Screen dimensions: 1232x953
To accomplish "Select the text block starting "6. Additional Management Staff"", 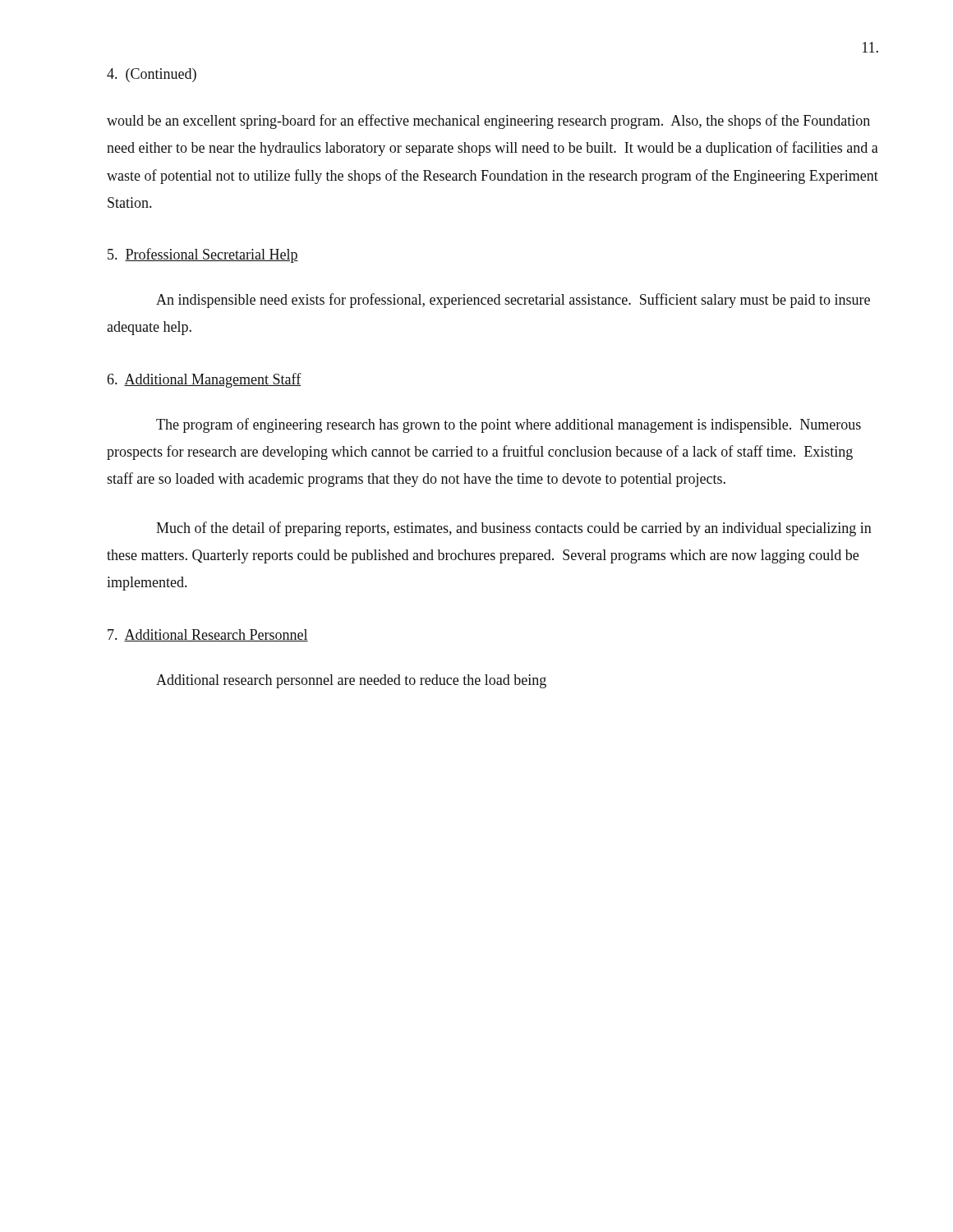I will click(x=204, y=379).
